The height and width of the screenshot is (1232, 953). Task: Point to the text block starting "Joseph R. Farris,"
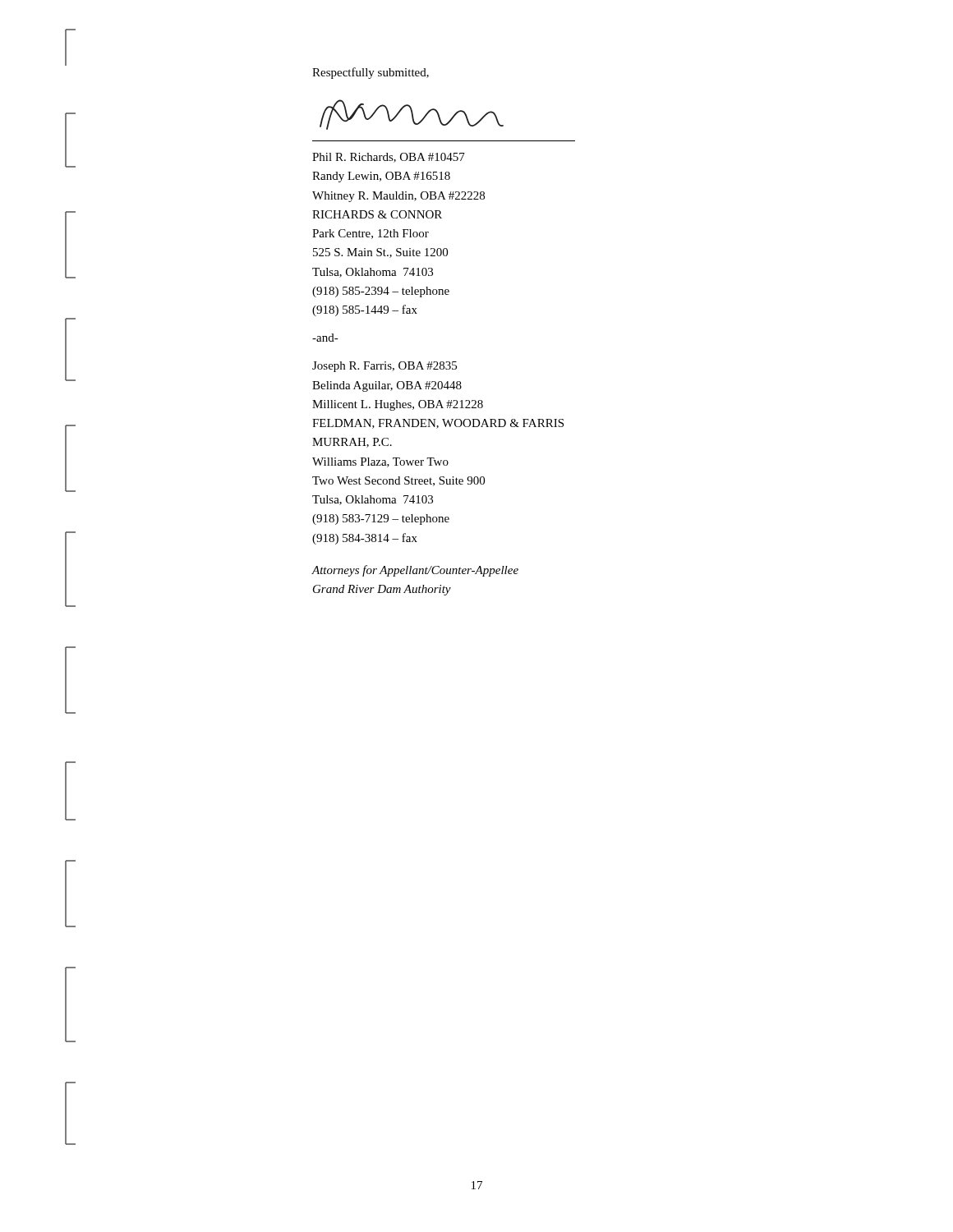tap(384, 367)
